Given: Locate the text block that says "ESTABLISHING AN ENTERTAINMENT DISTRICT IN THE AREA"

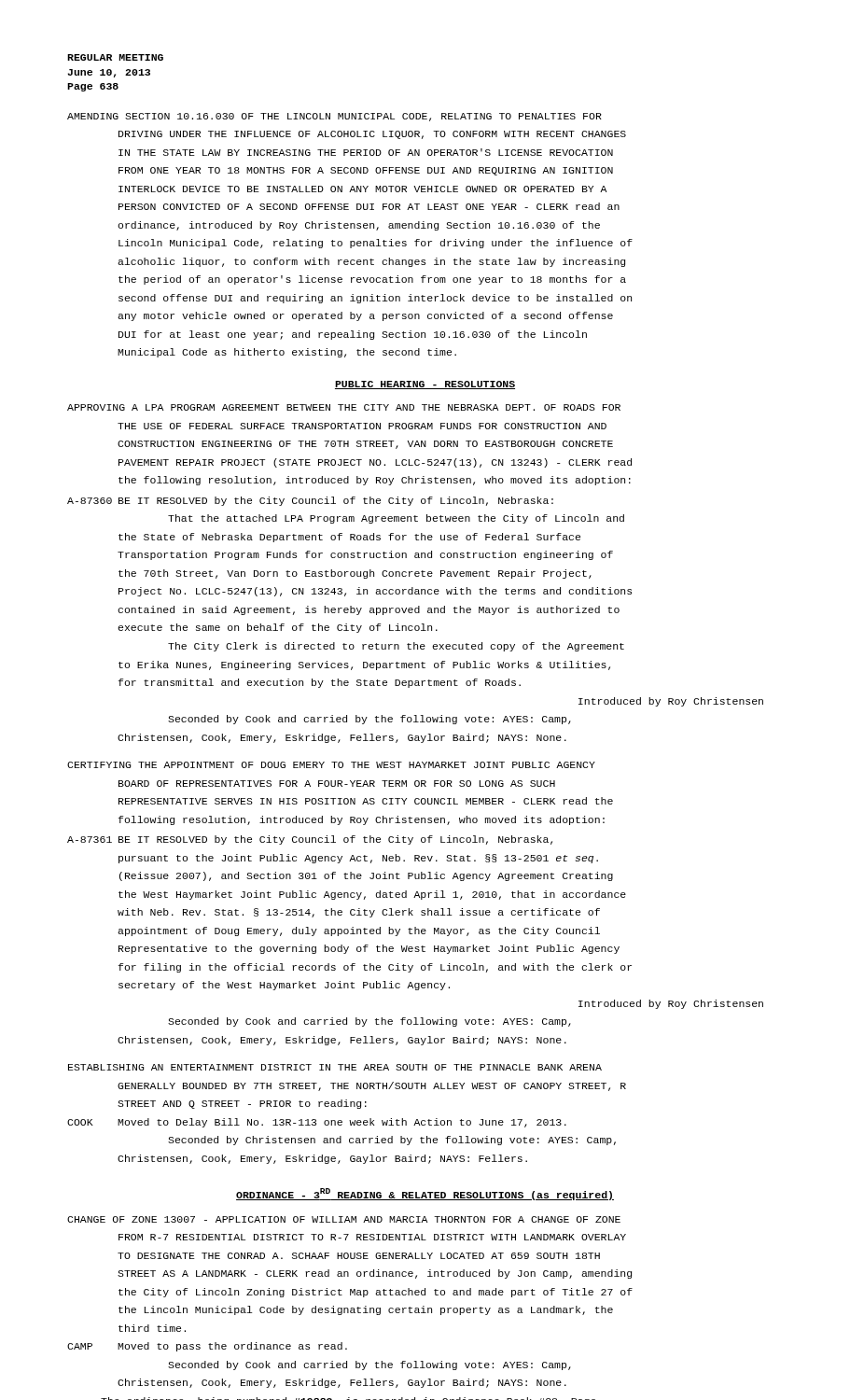Looking at the screenshot, I should pyautogui.click(x=425, y=1115).
